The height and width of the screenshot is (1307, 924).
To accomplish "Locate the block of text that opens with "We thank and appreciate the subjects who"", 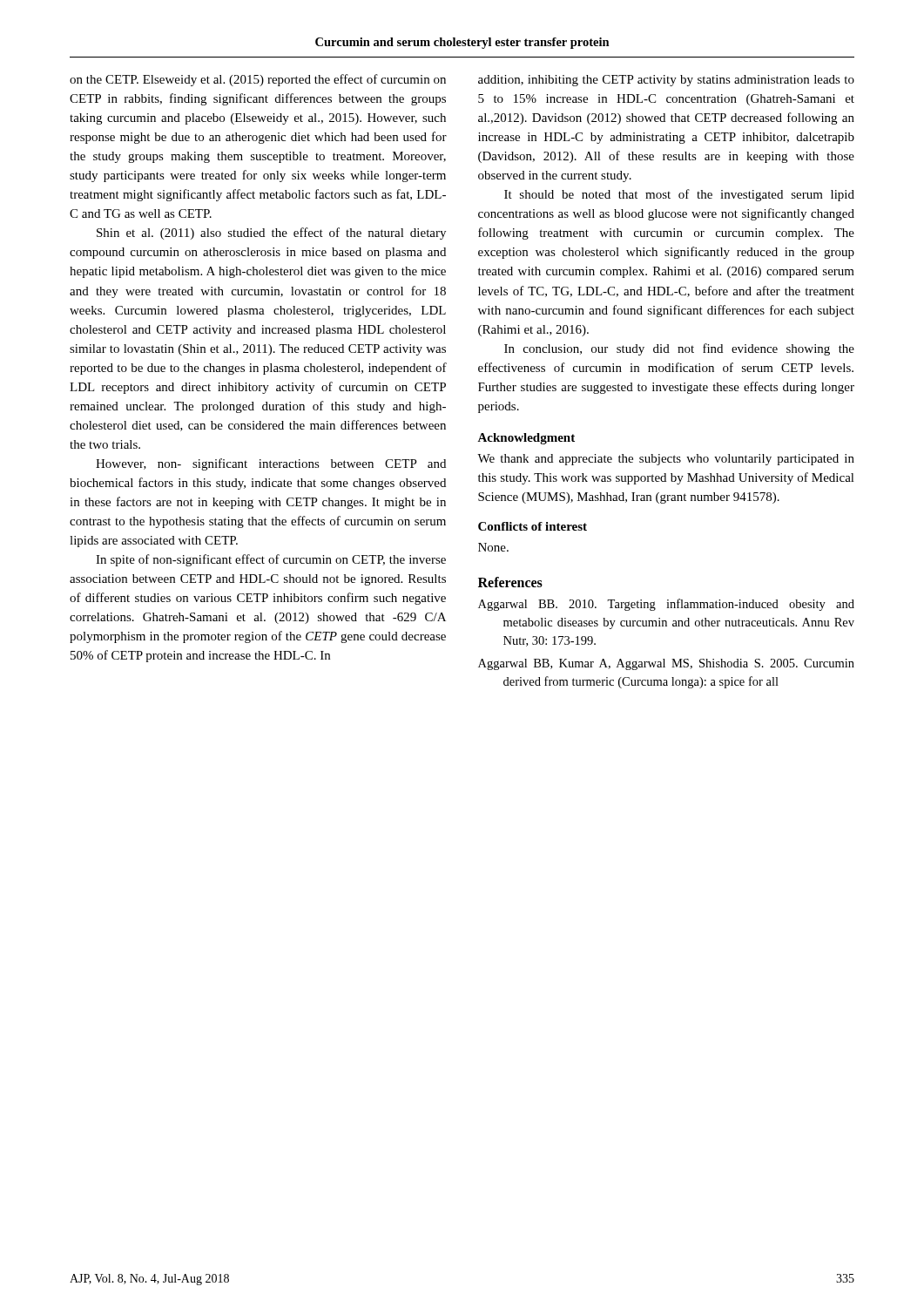I will click(666, 478).
